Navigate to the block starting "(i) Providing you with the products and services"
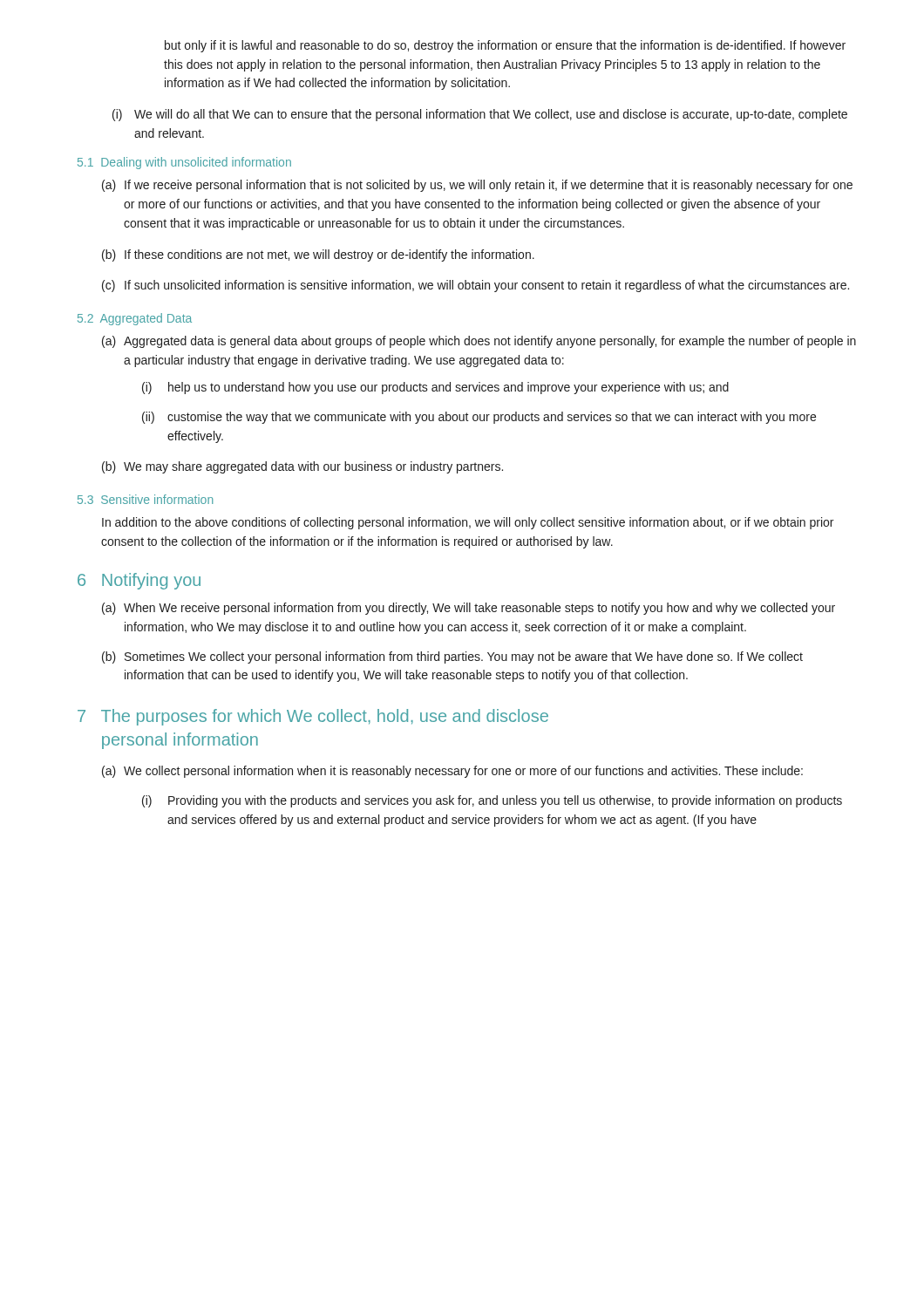Screen dimensions: 1308x924 click(501, 811)
